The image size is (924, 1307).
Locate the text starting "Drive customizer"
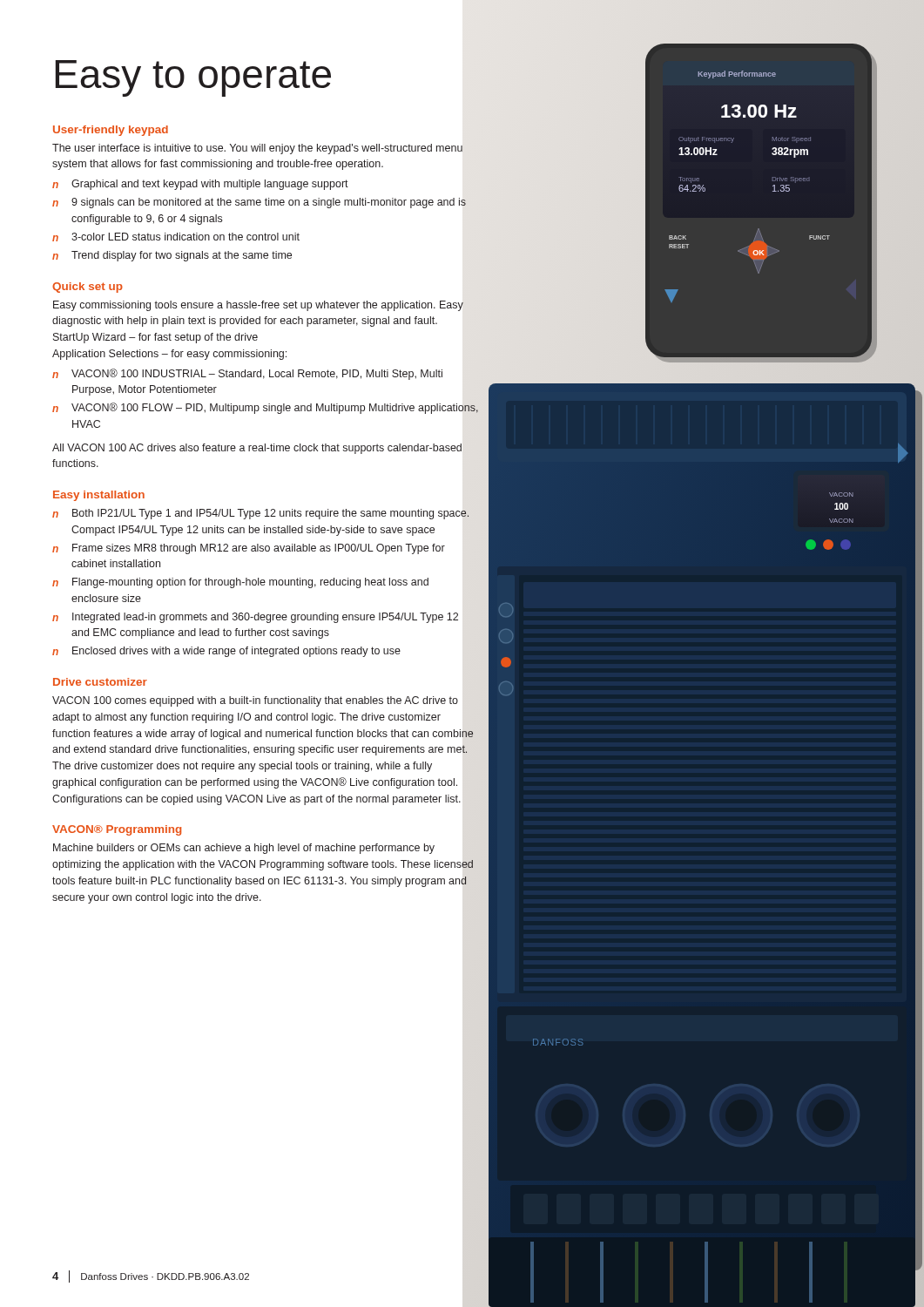[100, 682]
